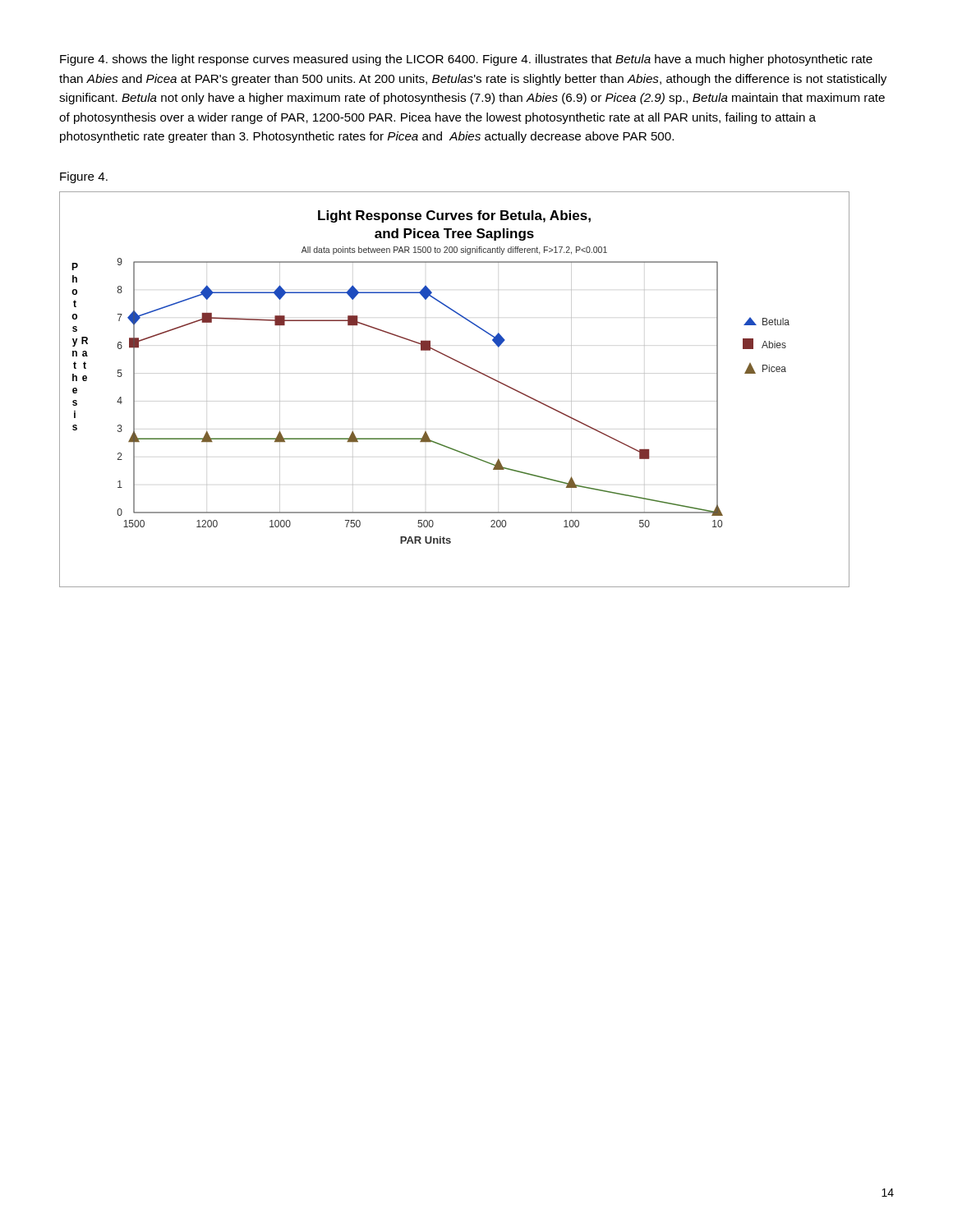953x1232 pixels.
Task: Locate the line chart
Action: [x=454, y=388]
